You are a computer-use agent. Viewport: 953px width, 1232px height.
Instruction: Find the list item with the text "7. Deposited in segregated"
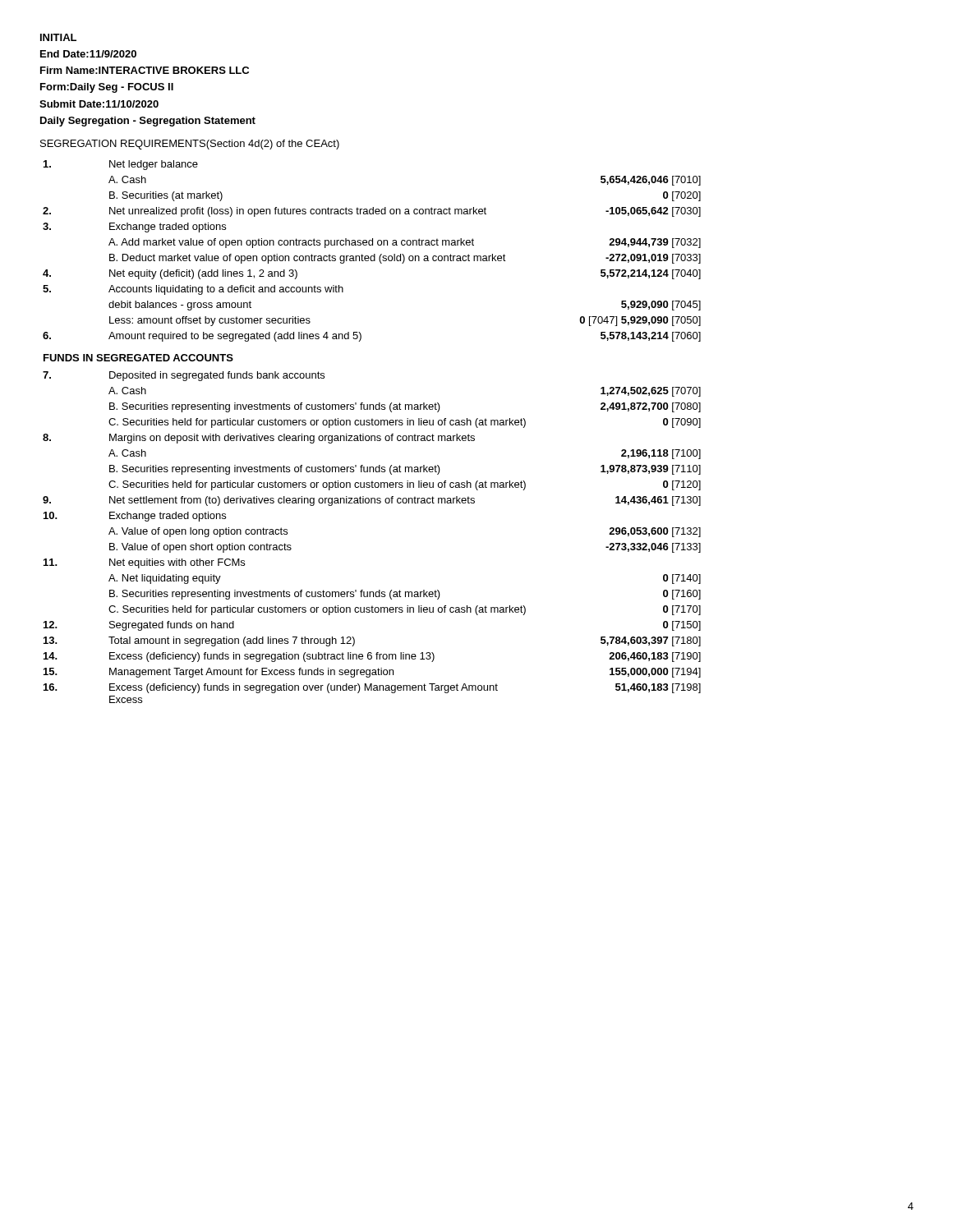[184, 376]
